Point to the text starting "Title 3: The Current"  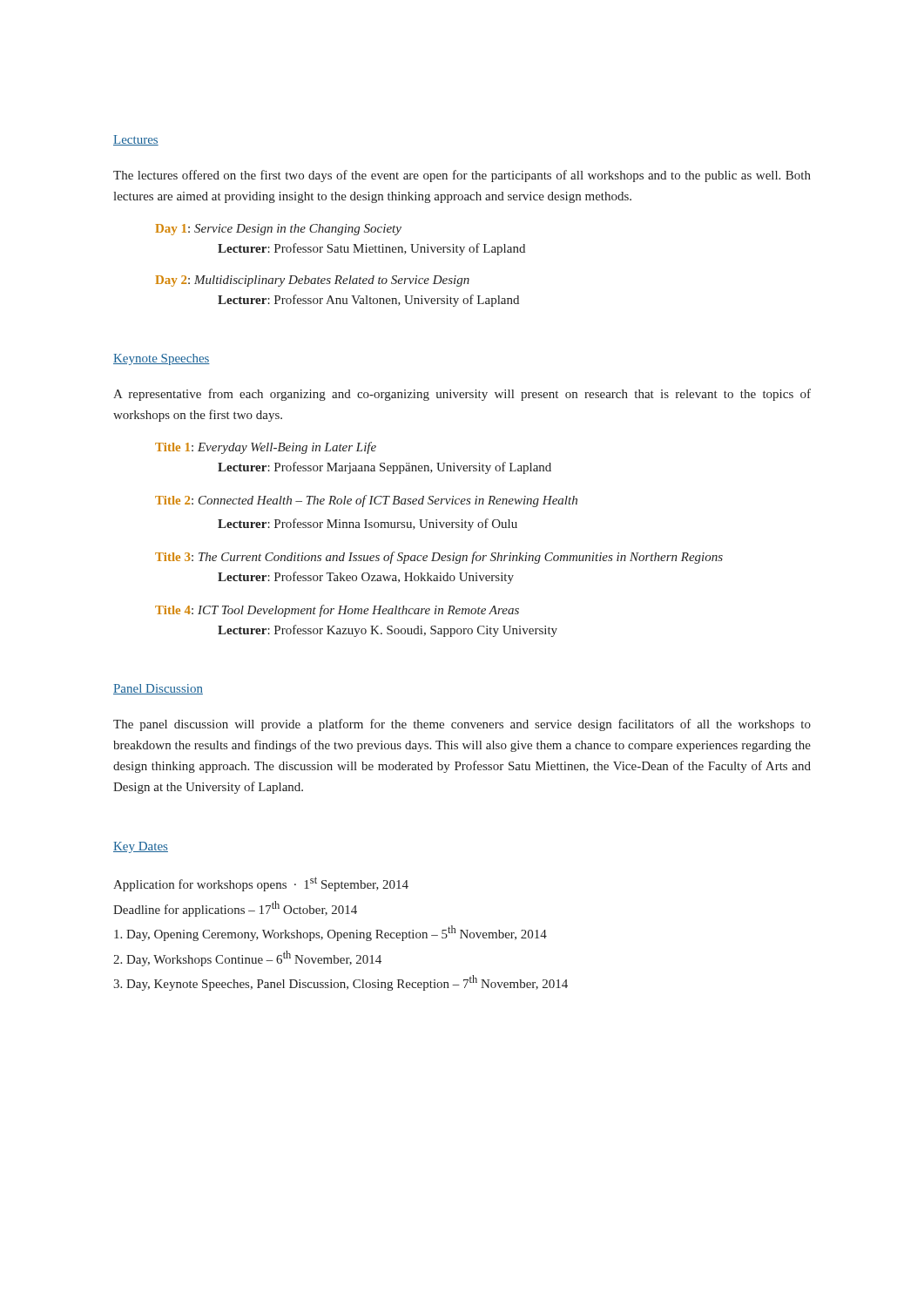tap(483, 568)
